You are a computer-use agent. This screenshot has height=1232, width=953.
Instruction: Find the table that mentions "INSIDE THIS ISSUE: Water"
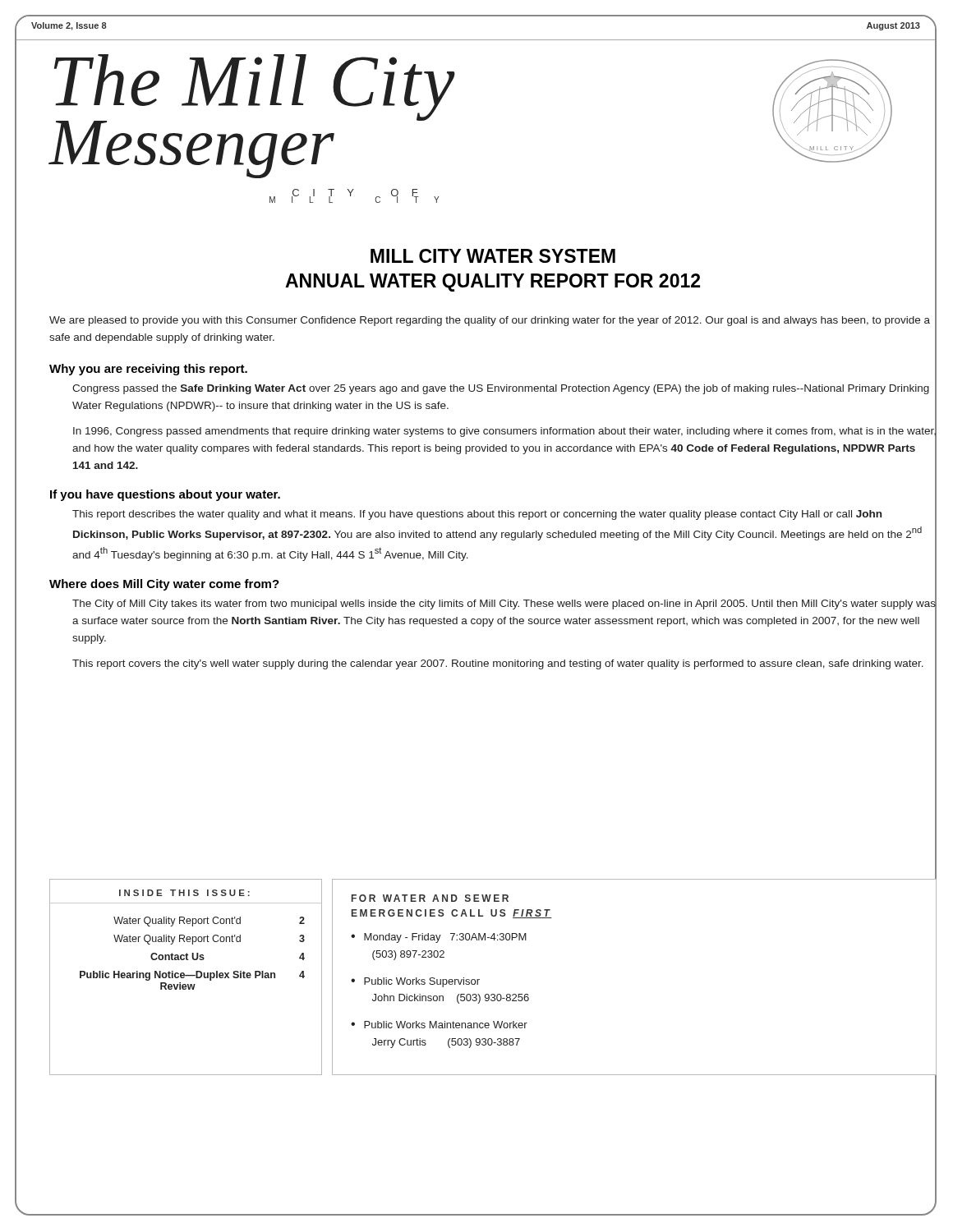[186, 977]
